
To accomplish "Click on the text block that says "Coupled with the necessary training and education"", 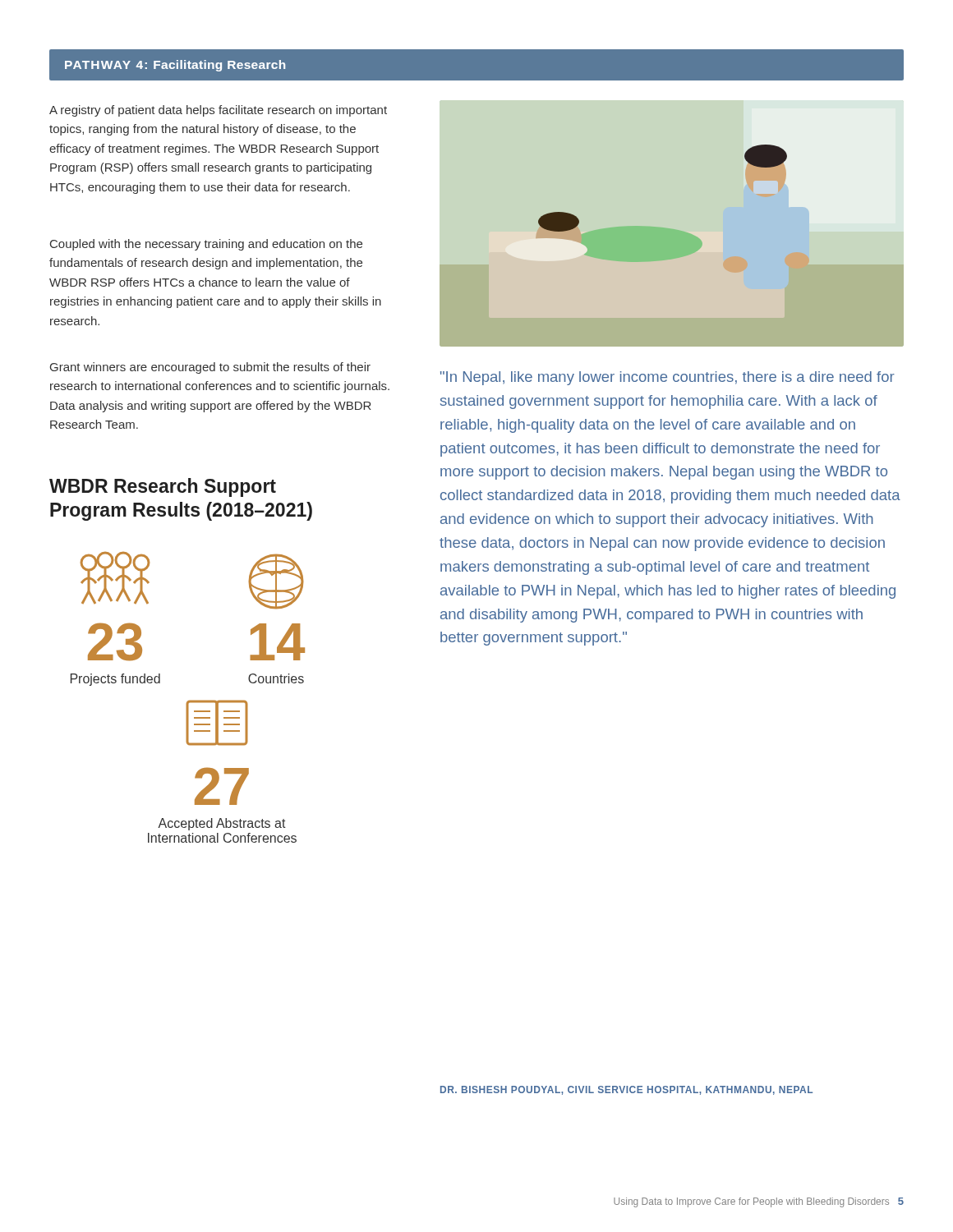I will [x=215, y=282].
